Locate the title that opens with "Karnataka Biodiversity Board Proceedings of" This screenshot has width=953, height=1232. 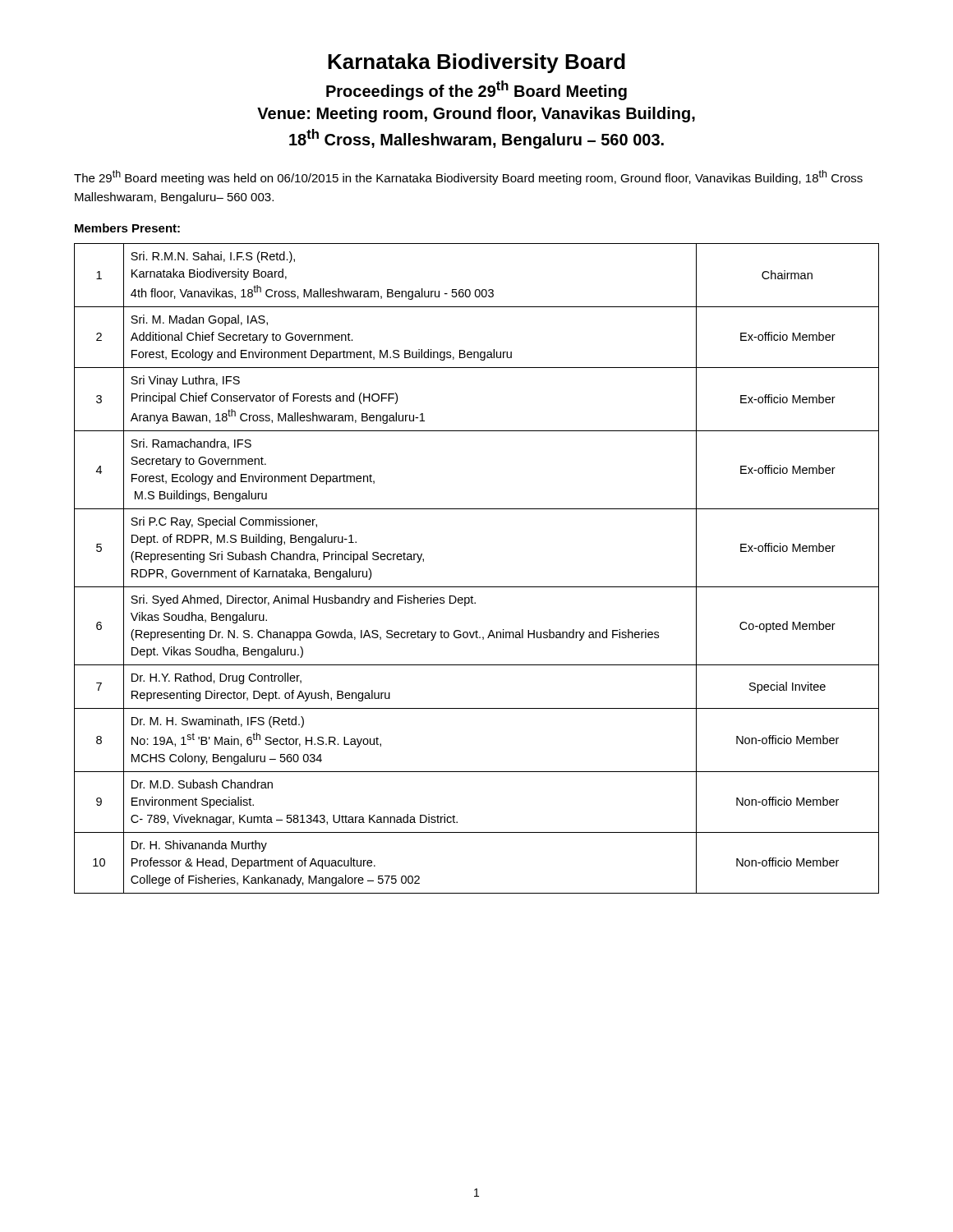[x=476, y=99]
